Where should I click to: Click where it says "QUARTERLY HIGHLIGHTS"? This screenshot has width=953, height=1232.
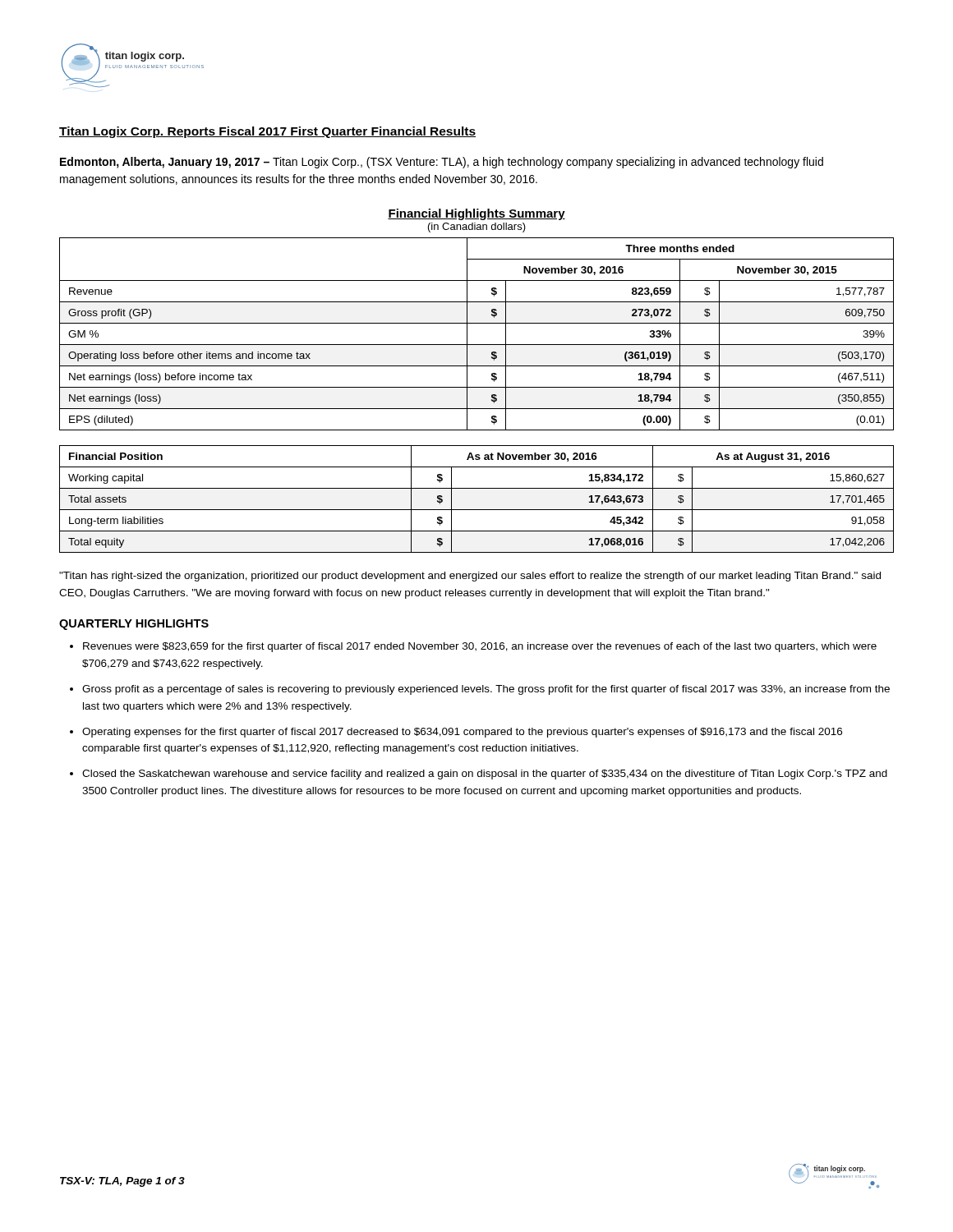tap(134, 623)
